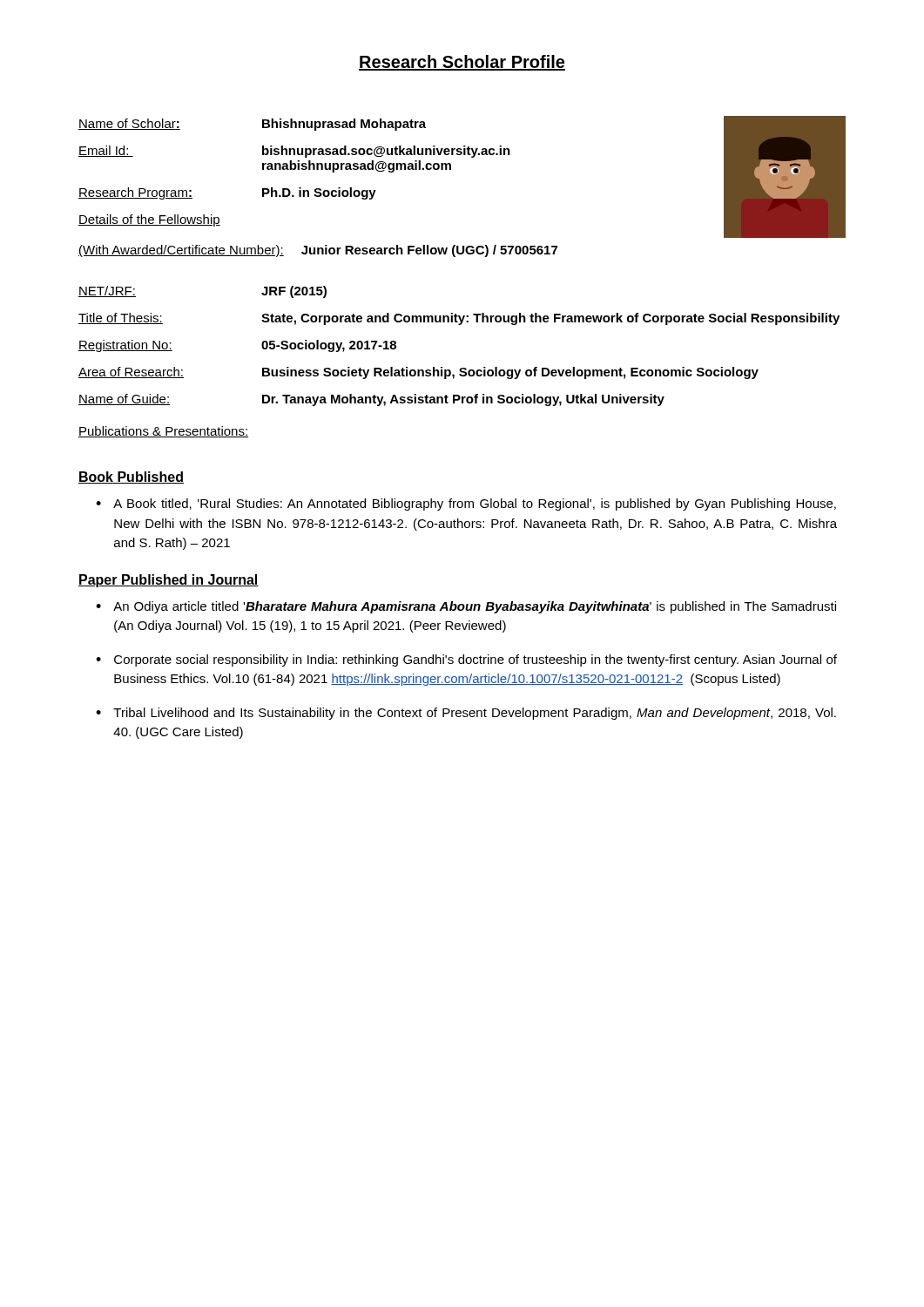Where does it say "Details of the Fellowship"?

pos(149,219)
